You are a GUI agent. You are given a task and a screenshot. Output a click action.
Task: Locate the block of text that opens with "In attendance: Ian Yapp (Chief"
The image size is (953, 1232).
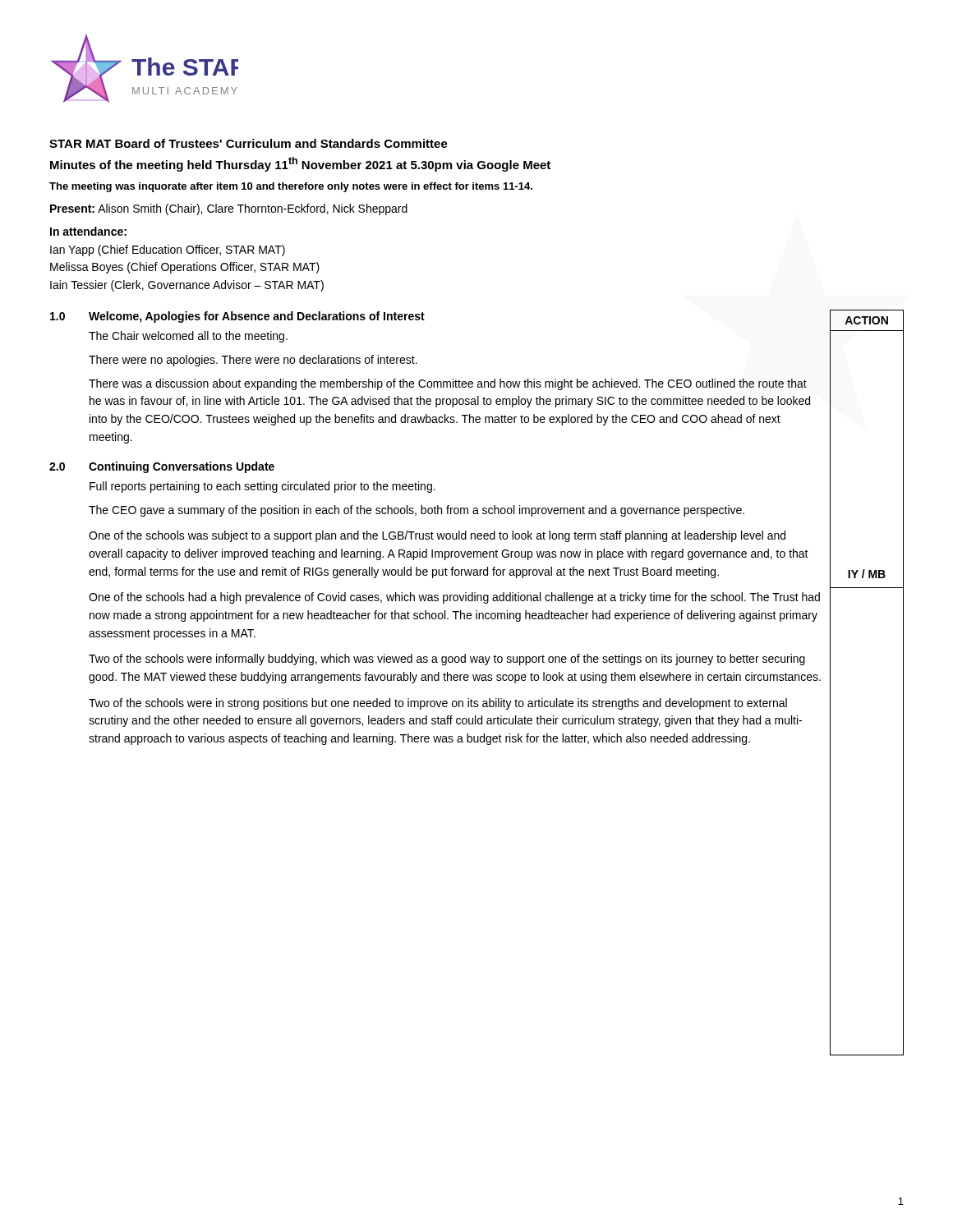[x=187, y=258]
